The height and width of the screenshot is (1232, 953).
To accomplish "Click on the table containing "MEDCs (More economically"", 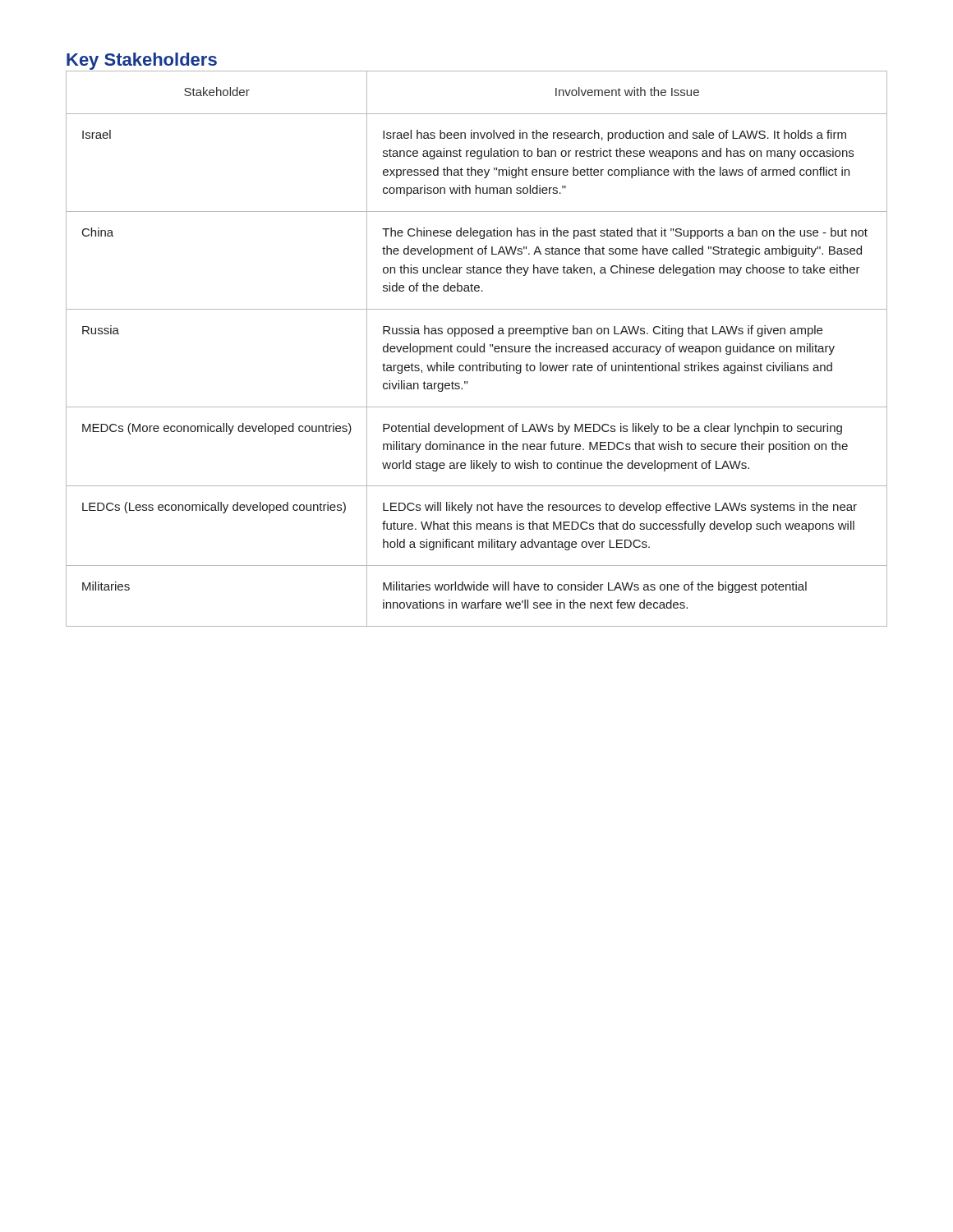I will [476, 348].
